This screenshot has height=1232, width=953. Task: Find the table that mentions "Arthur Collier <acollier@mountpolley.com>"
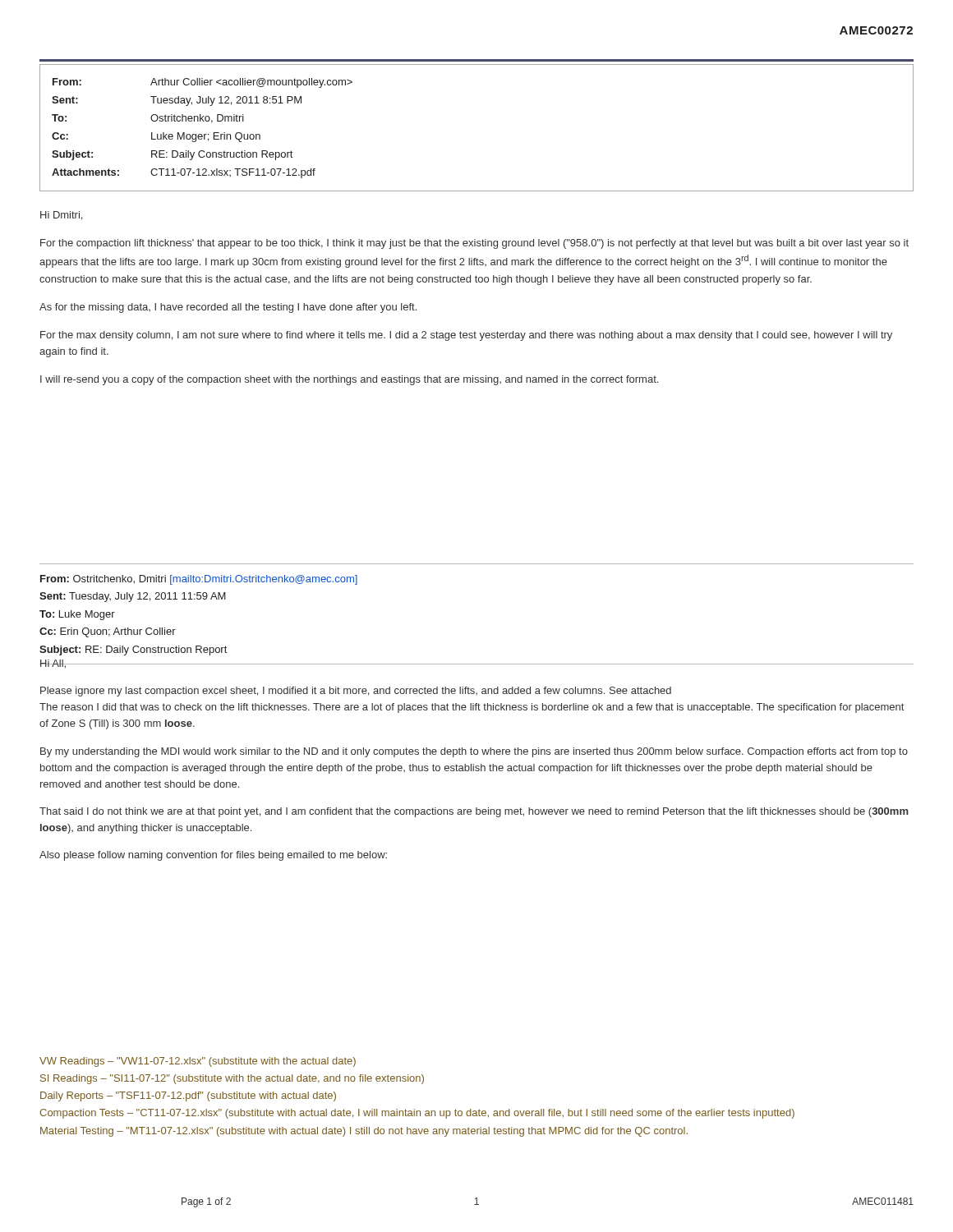click(476, 128)
